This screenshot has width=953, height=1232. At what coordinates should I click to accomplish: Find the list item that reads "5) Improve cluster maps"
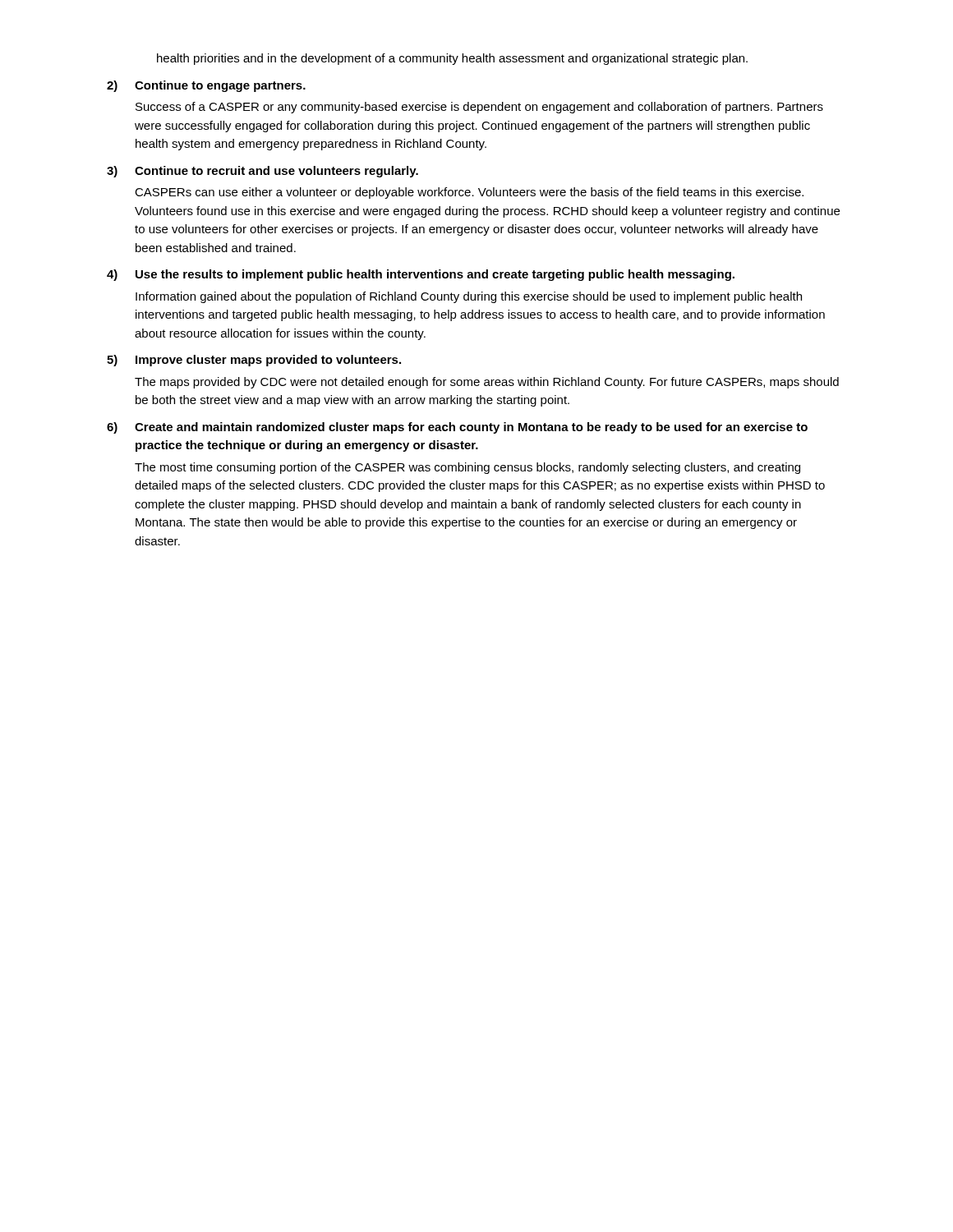click(476, 380)
